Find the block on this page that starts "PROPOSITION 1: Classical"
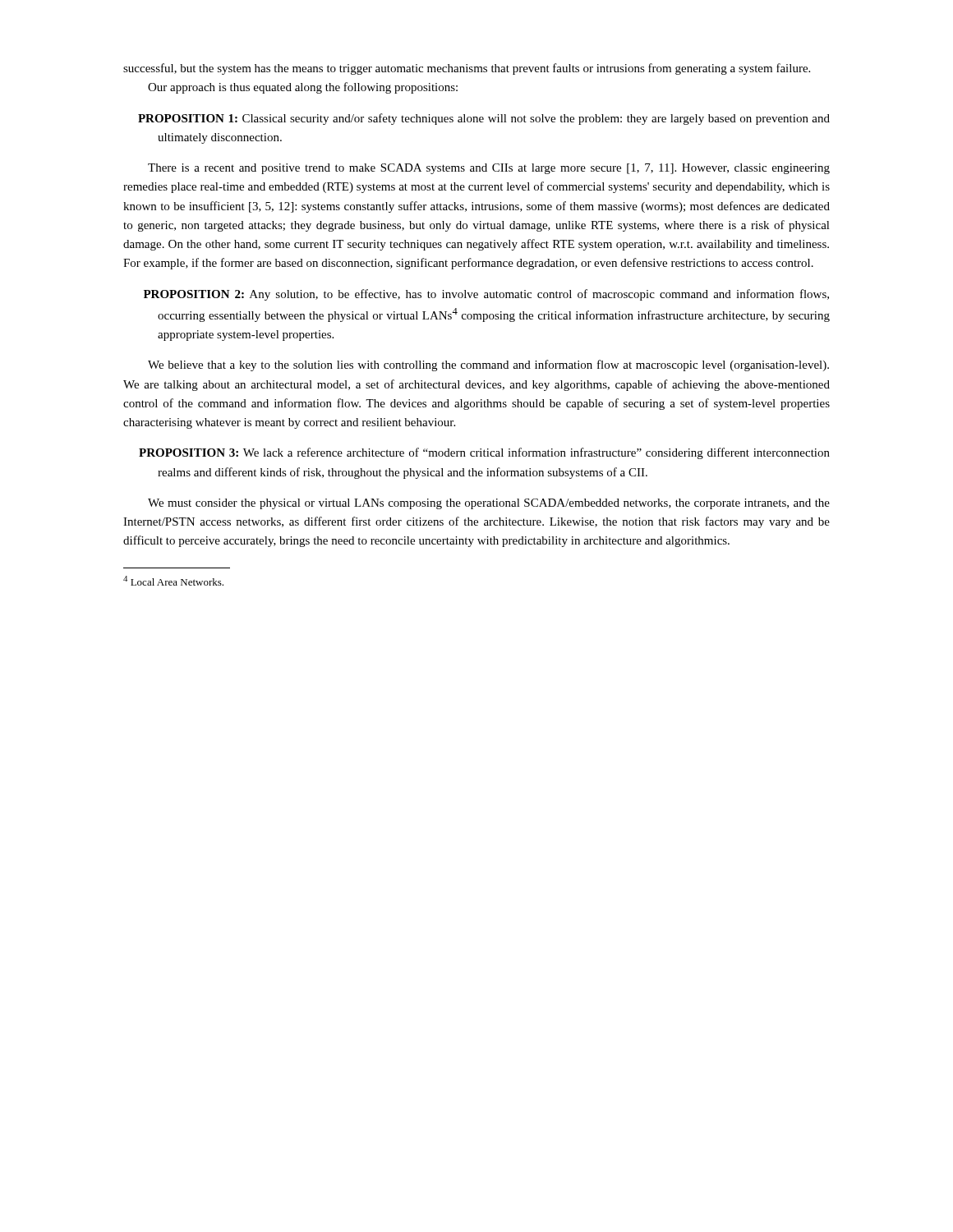 pyautogui.click(x=476, y=128)
